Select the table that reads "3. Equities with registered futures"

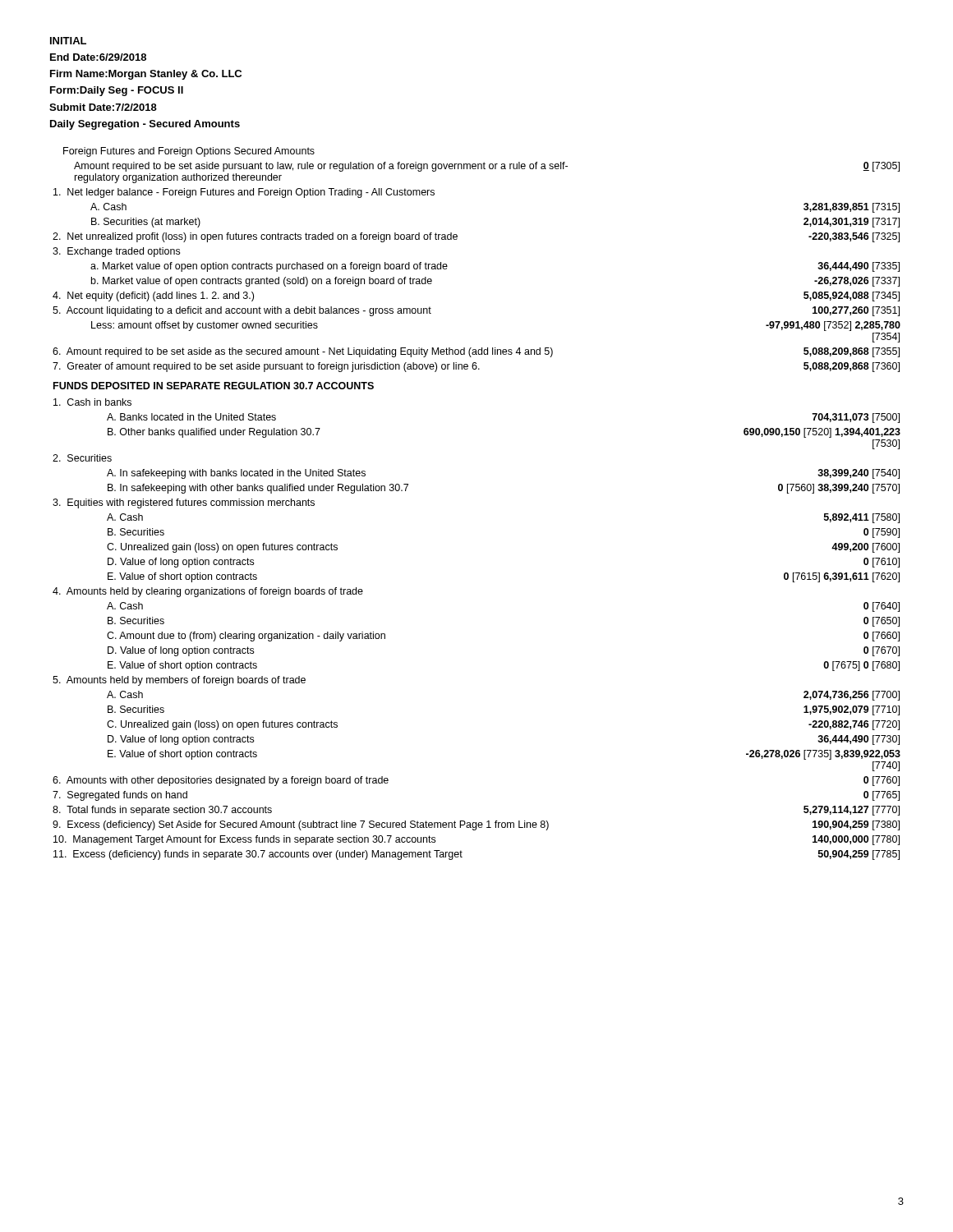(x=476, y=503)
